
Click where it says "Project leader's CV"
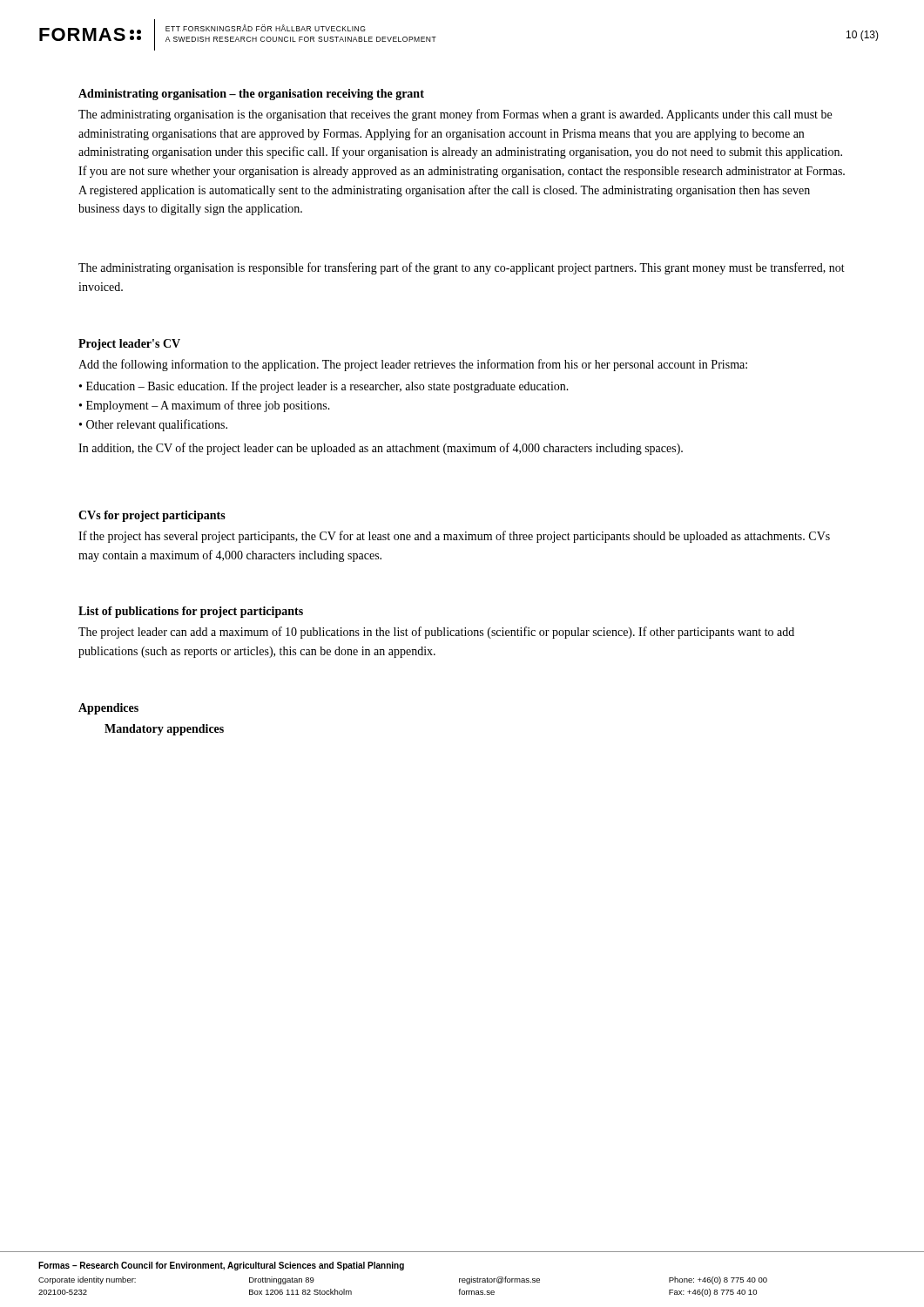(129, 343)
